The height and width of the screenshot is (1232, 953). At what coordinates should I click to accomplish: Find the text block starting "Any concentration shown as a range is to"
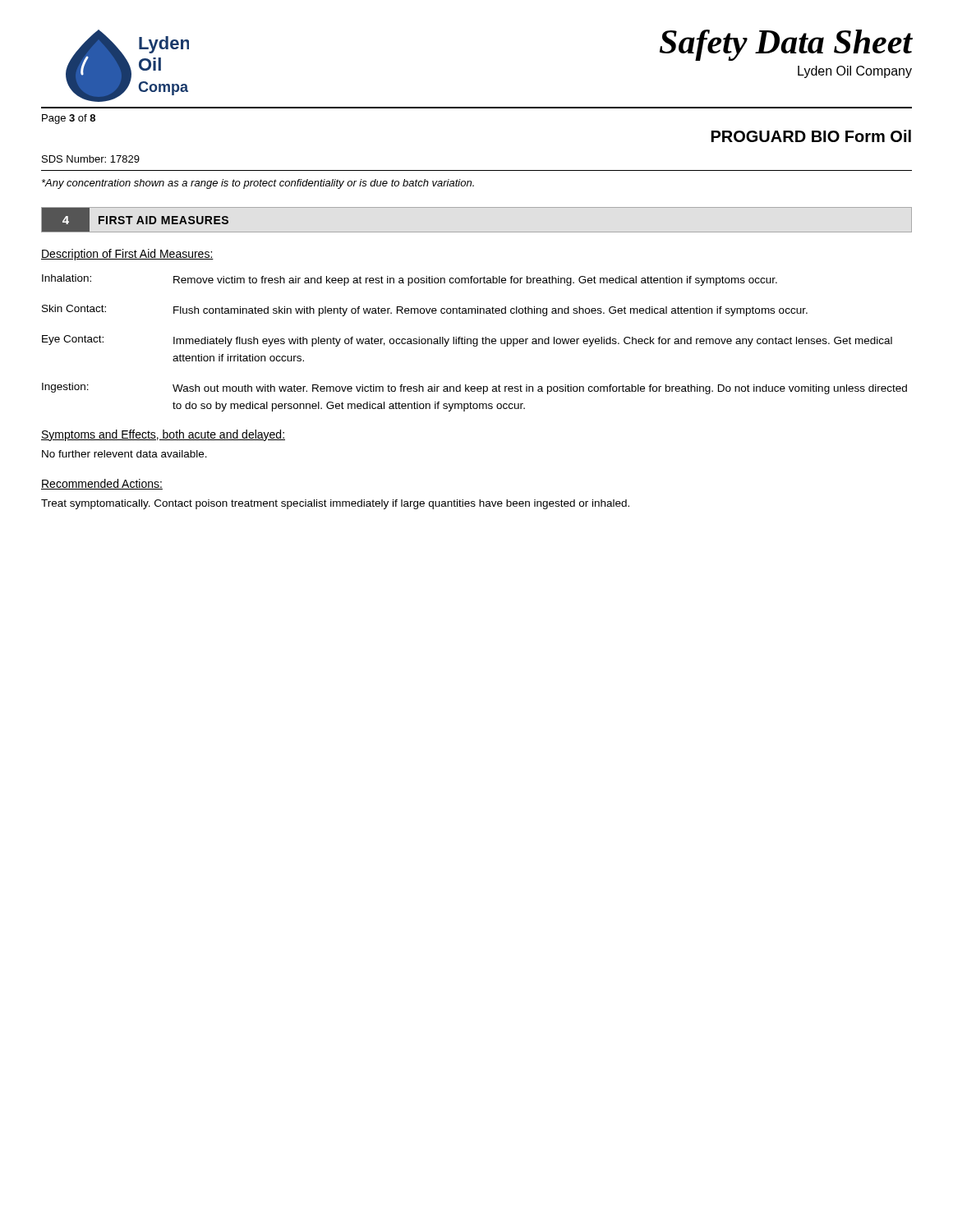coord(258,183)
